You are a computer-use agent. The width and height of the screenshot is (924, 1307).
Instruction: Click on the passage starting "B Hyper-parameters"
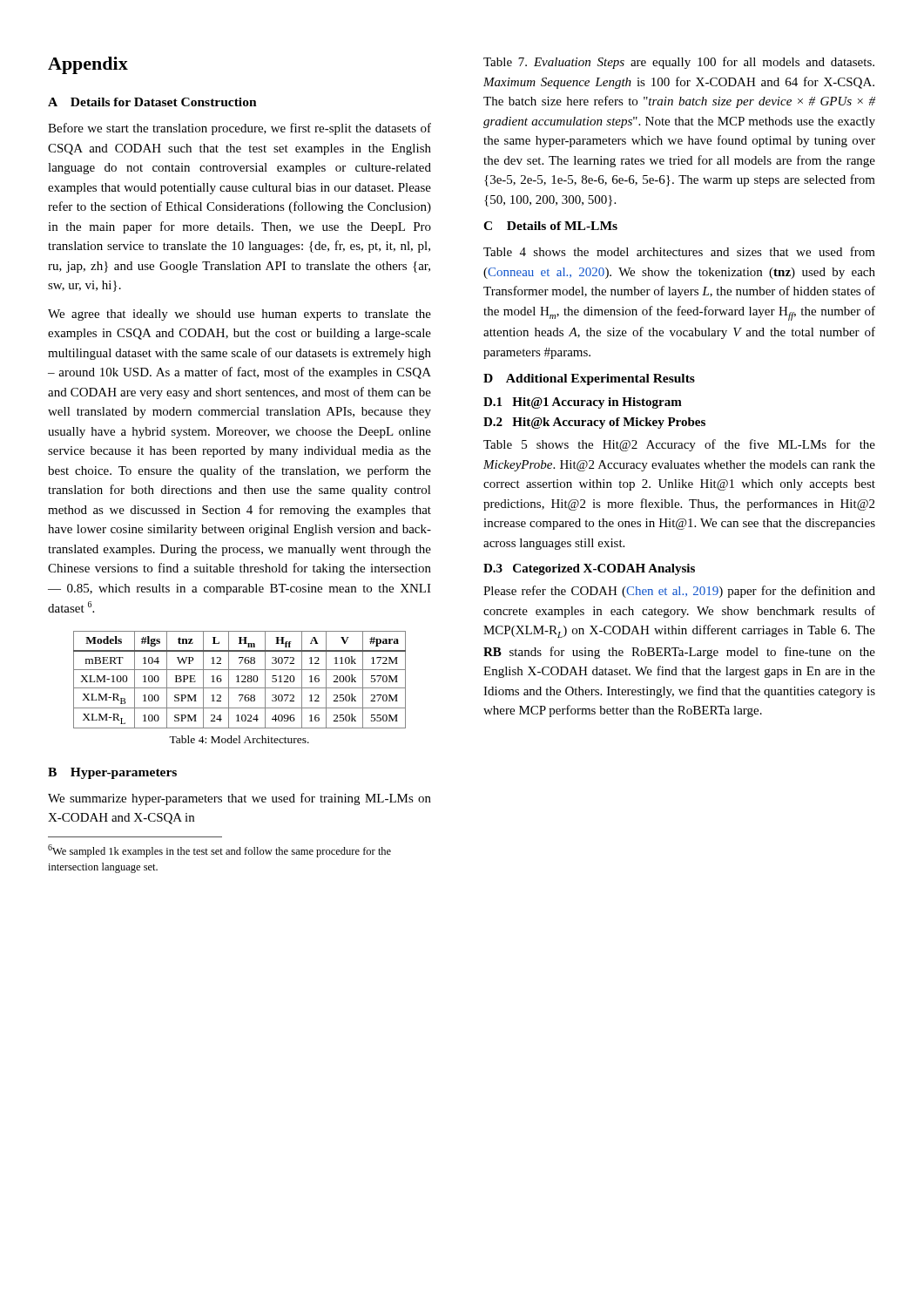click(112, 773)
